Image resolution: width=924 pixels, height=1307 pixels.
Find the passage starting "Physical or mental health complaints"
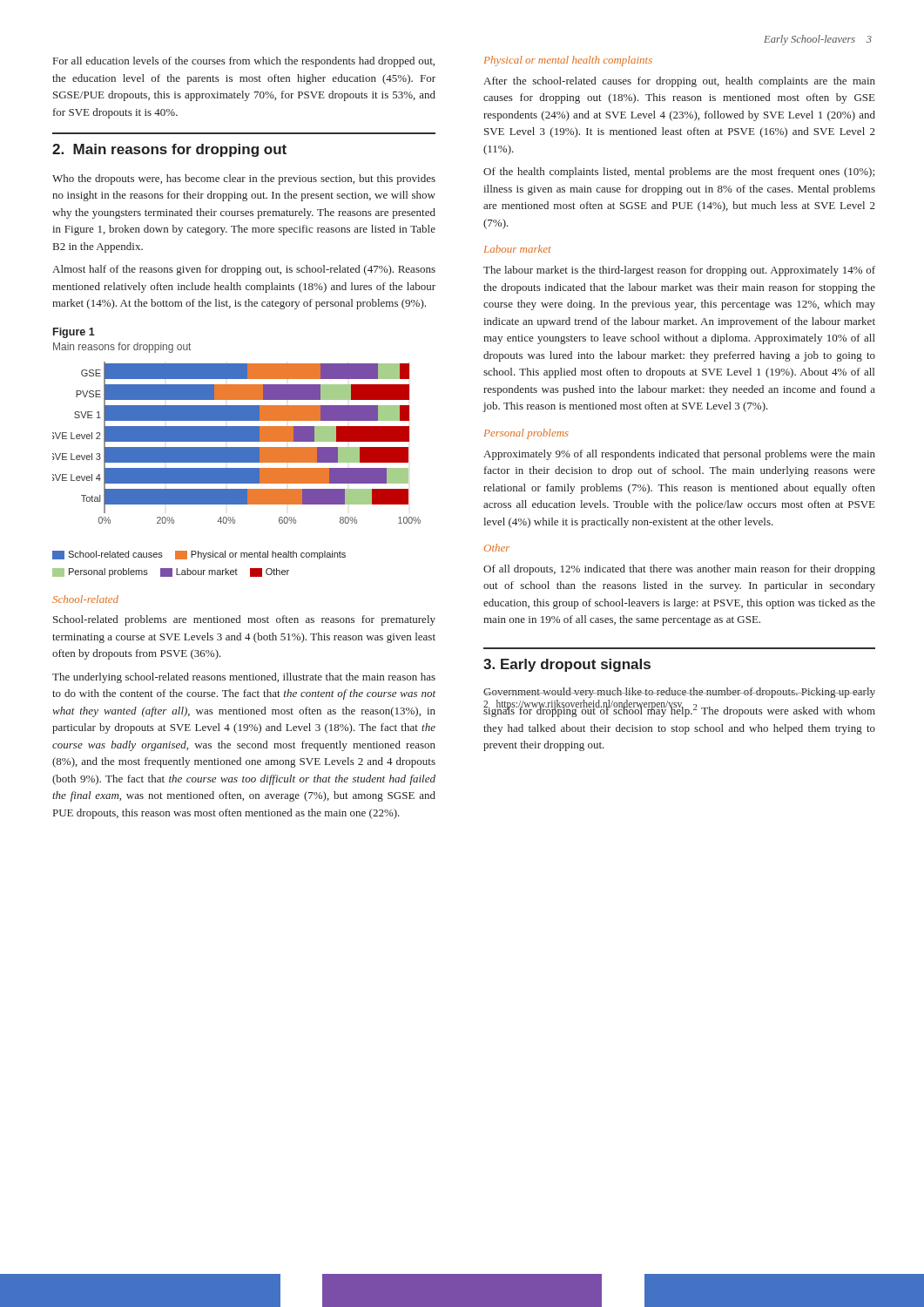click(x=568, y=61)
